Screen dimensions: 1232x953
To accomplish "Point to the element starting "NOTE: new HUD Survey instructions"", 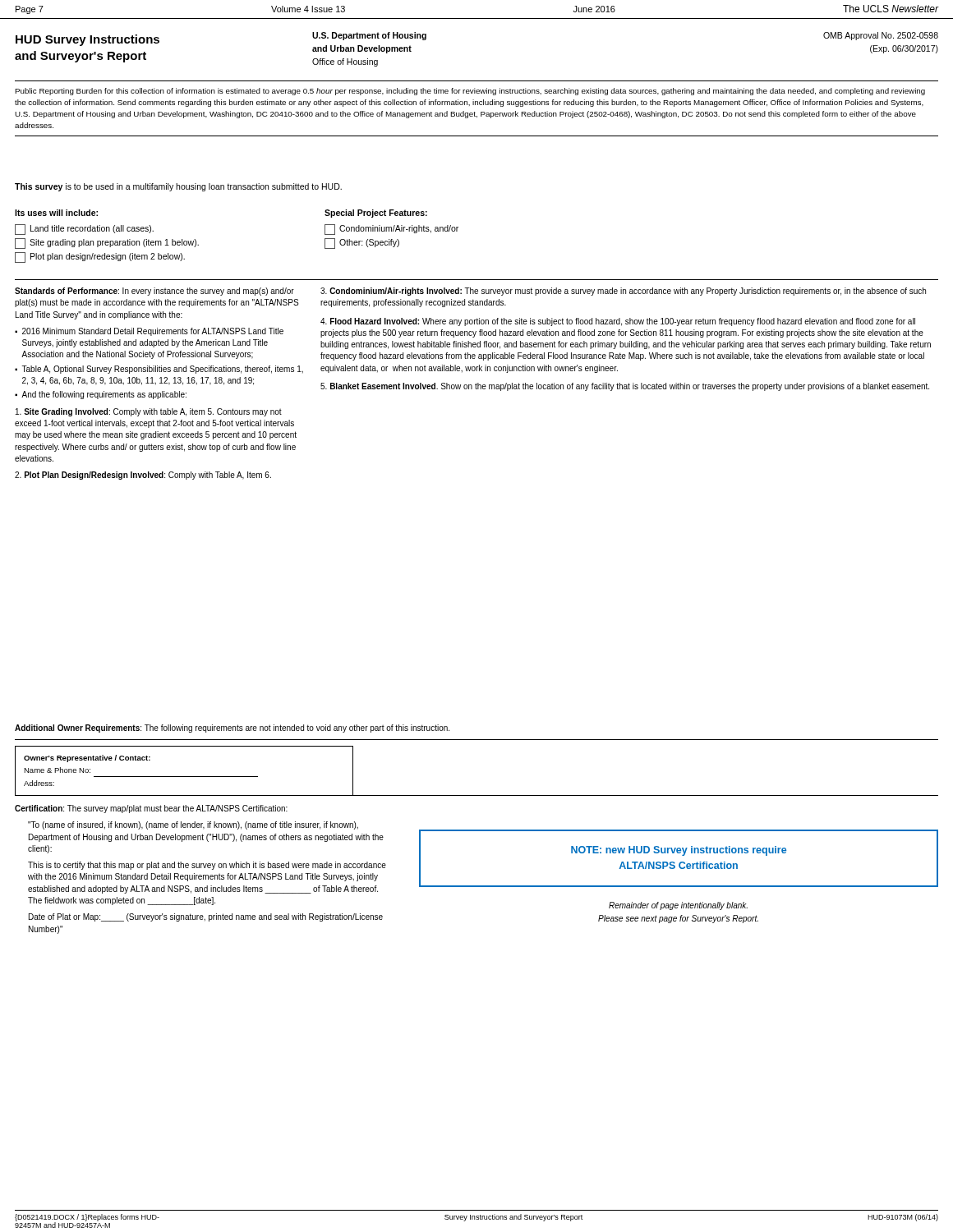I will (x=679, y=858).
